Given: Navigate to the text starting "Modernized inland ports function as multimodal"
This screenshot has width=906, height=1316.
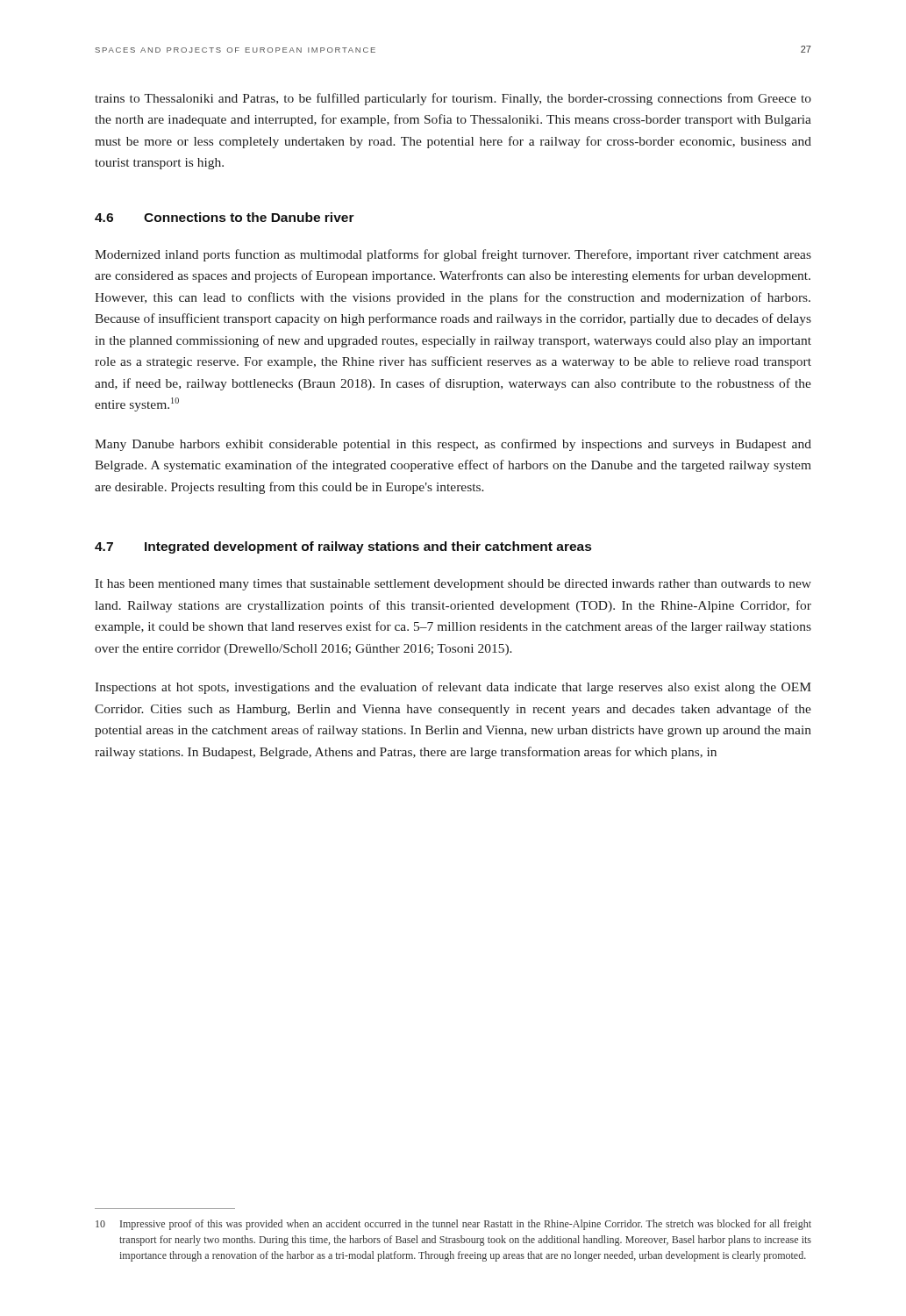Looking at the screenshot, I should tap(453, 329).
